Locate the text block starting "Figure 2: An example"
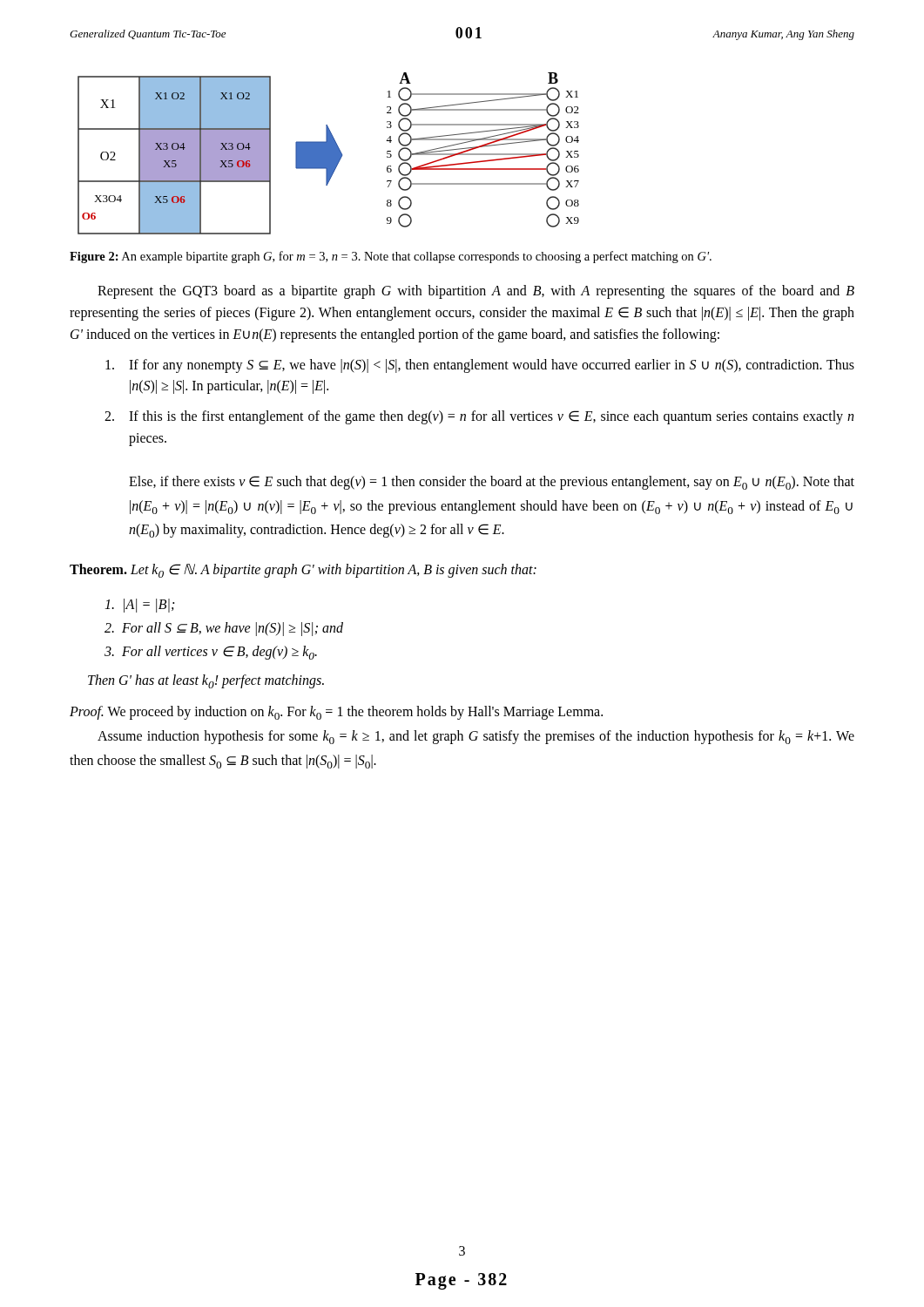 [x=391, y=256]
